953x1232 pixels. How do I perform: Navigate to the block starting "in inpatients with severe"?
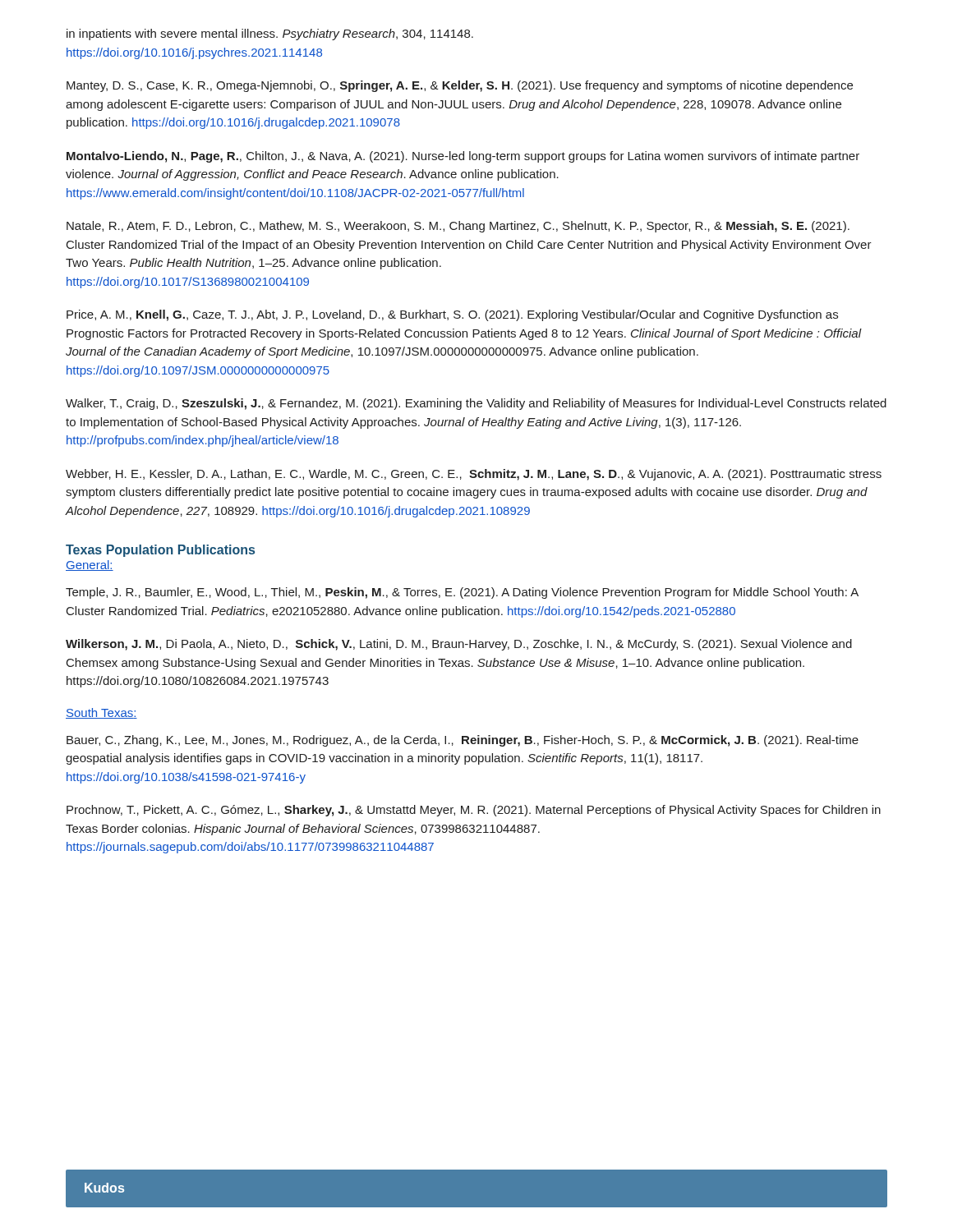click(270, 43)
